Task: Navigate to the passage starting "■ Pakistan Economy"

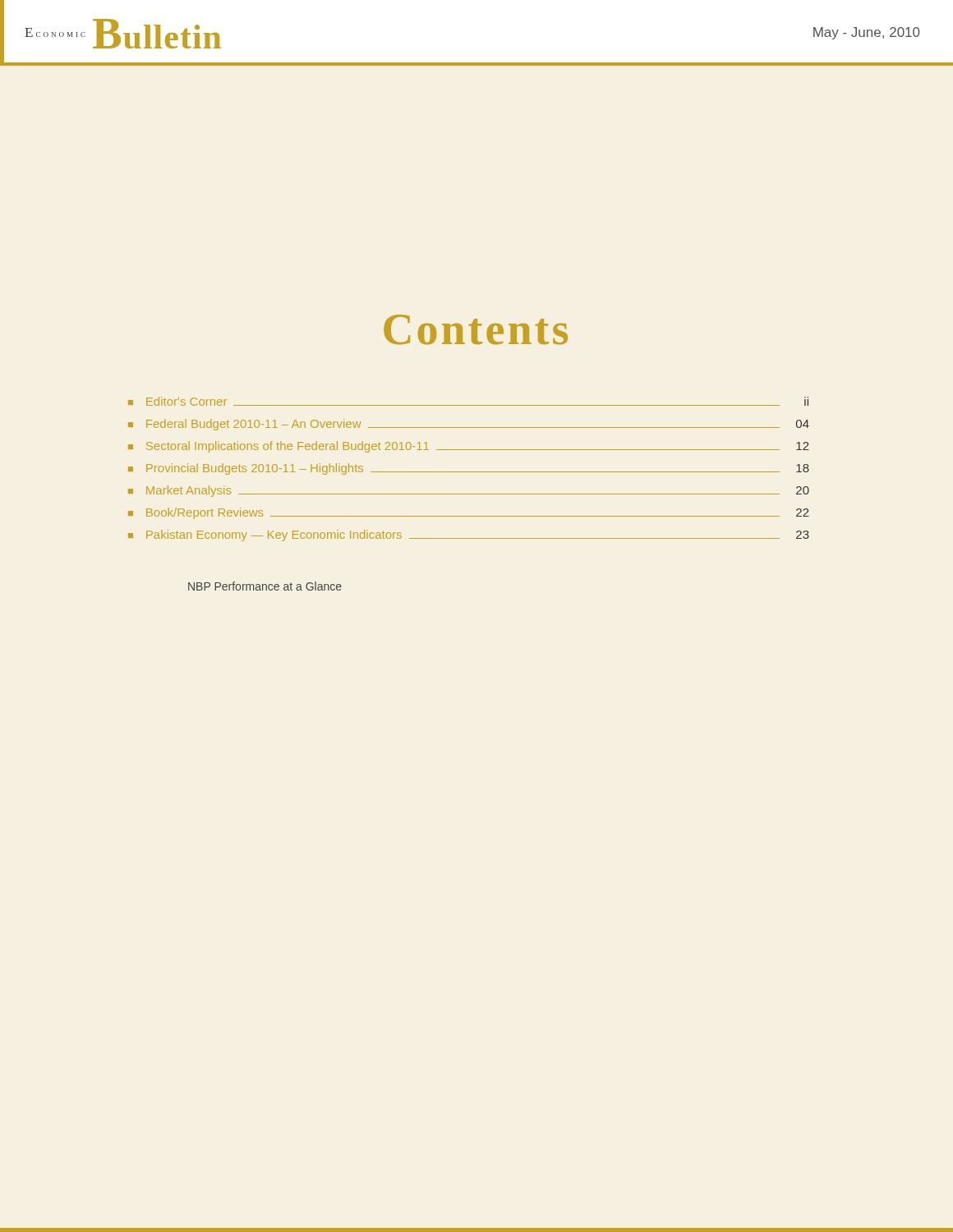Action: 468,534
